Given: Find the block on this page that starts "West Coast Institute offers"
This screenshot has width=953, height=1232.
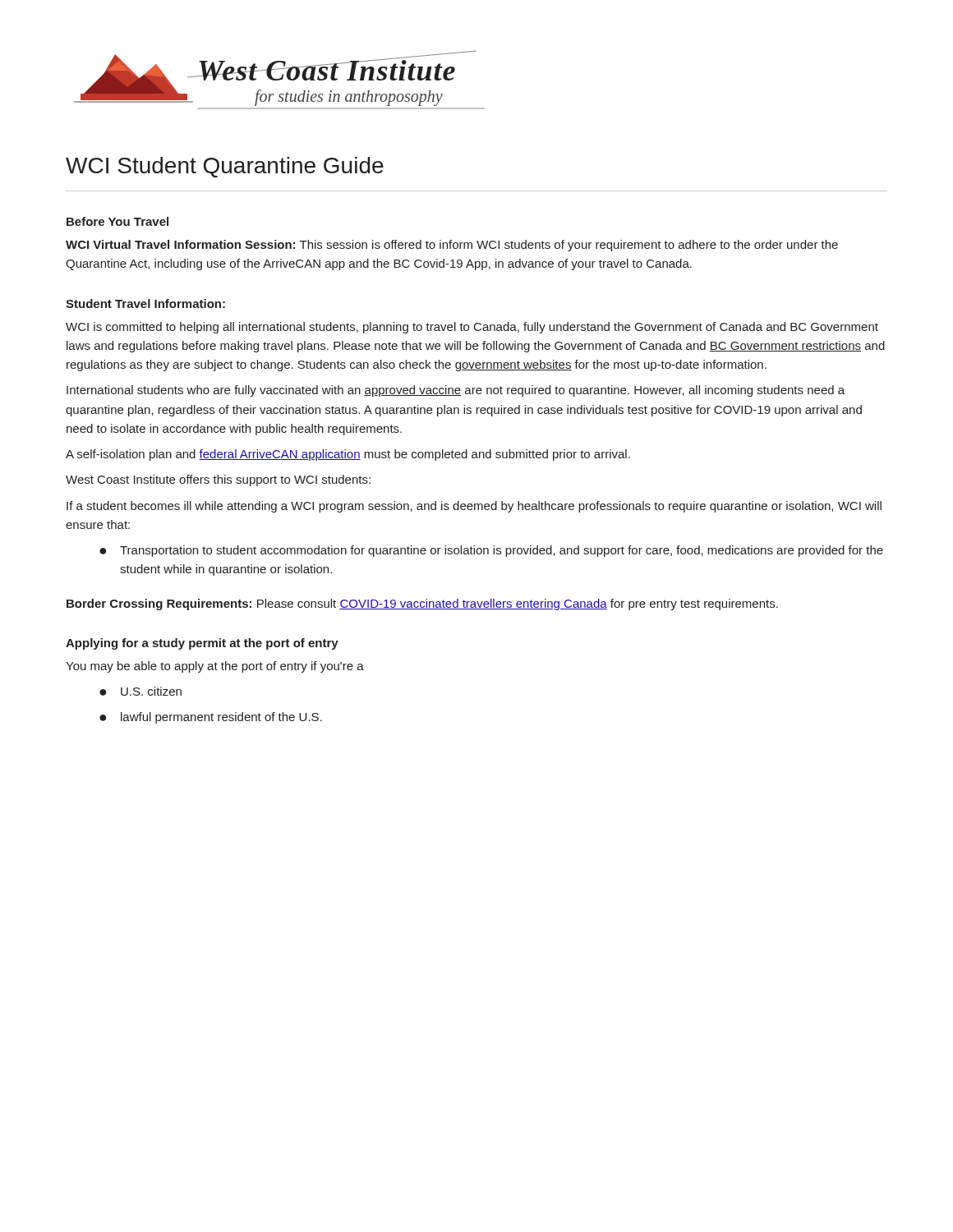Looking at the screenshot, I should (219, 479).
